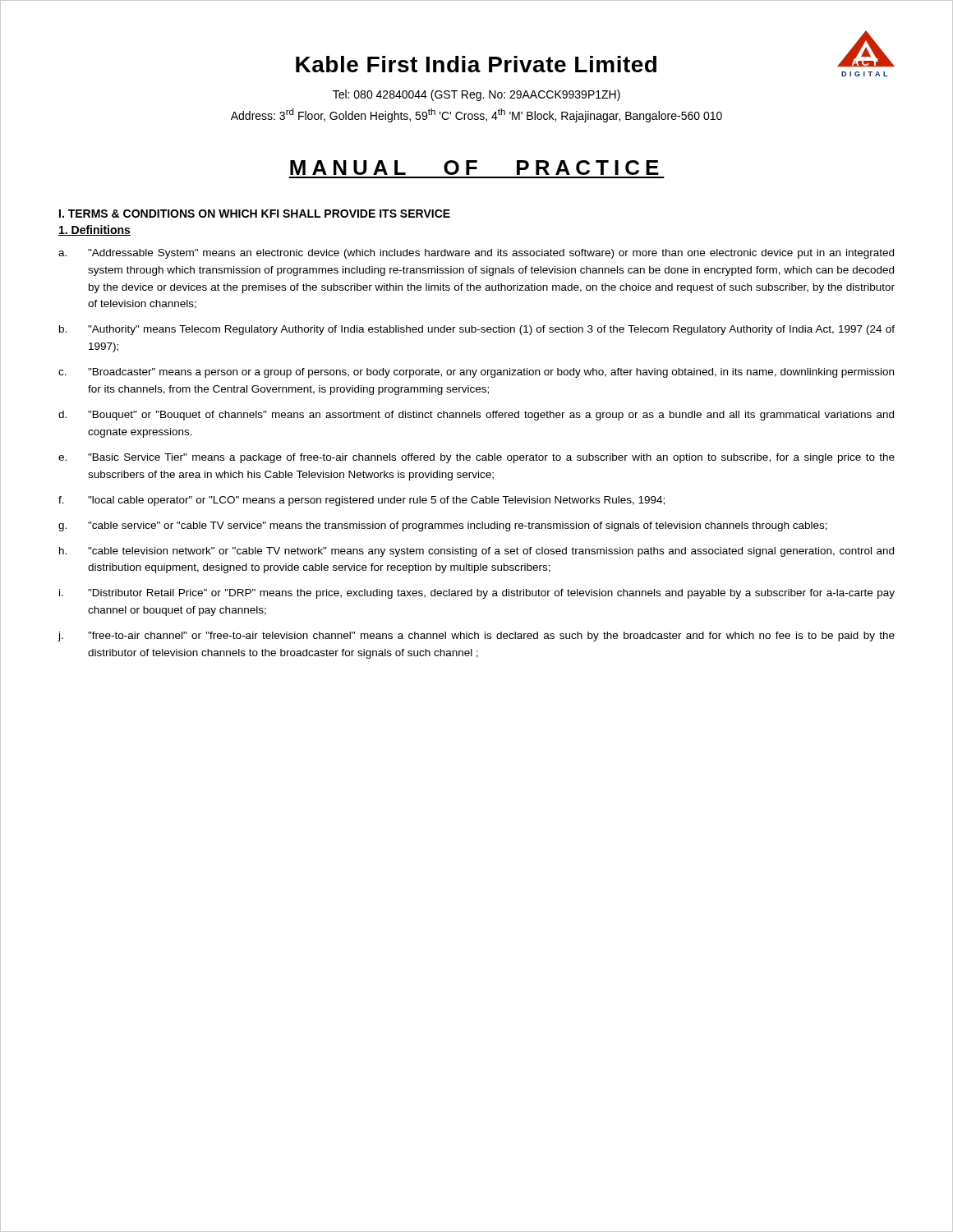This screenshot has height=1232, width=953.
Task: Point to the passage starting "I. TERMS &"
Action: click(254, 213)
